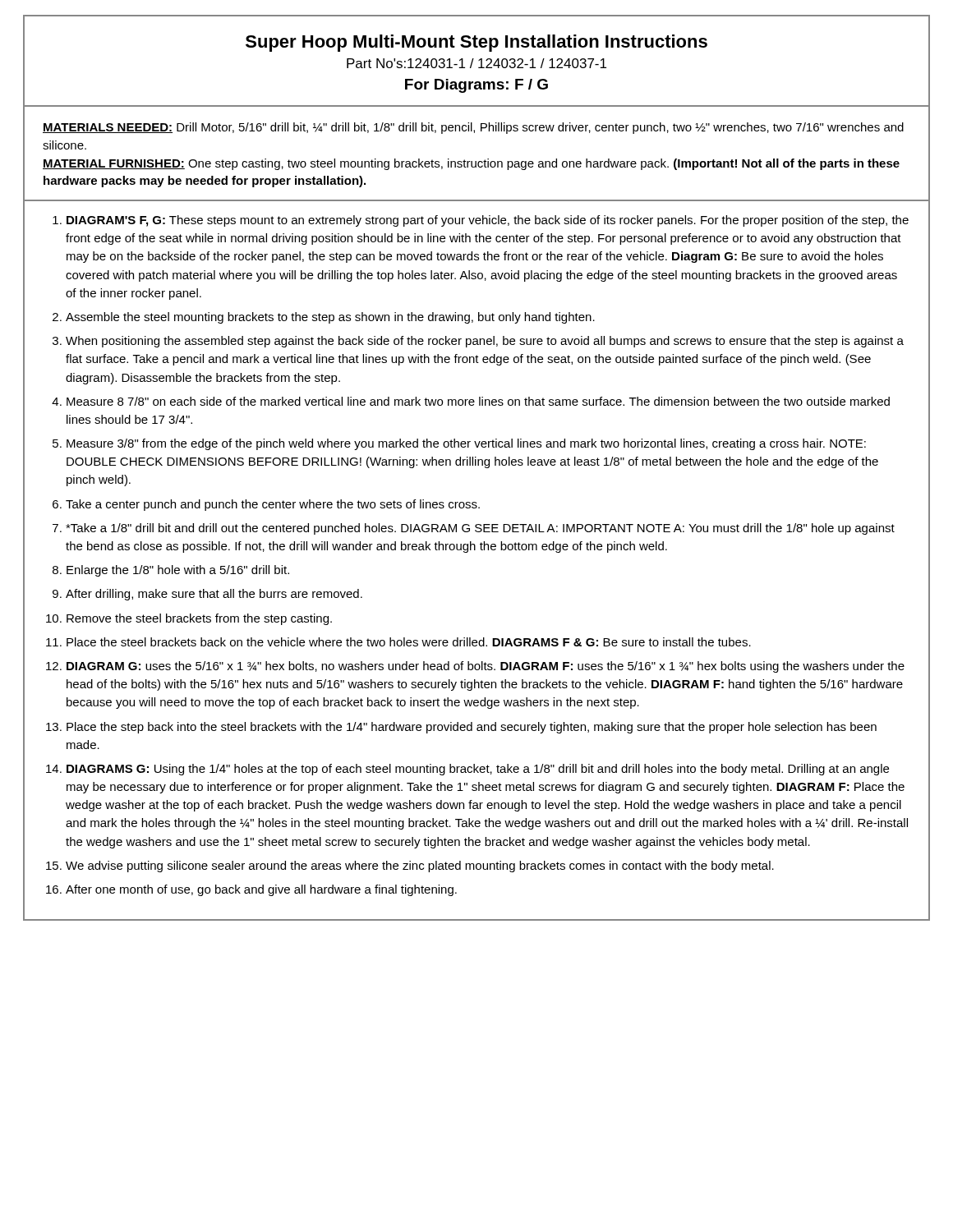
Task: Select the text block starting "When positioning the"
Action: pos(485,359)
